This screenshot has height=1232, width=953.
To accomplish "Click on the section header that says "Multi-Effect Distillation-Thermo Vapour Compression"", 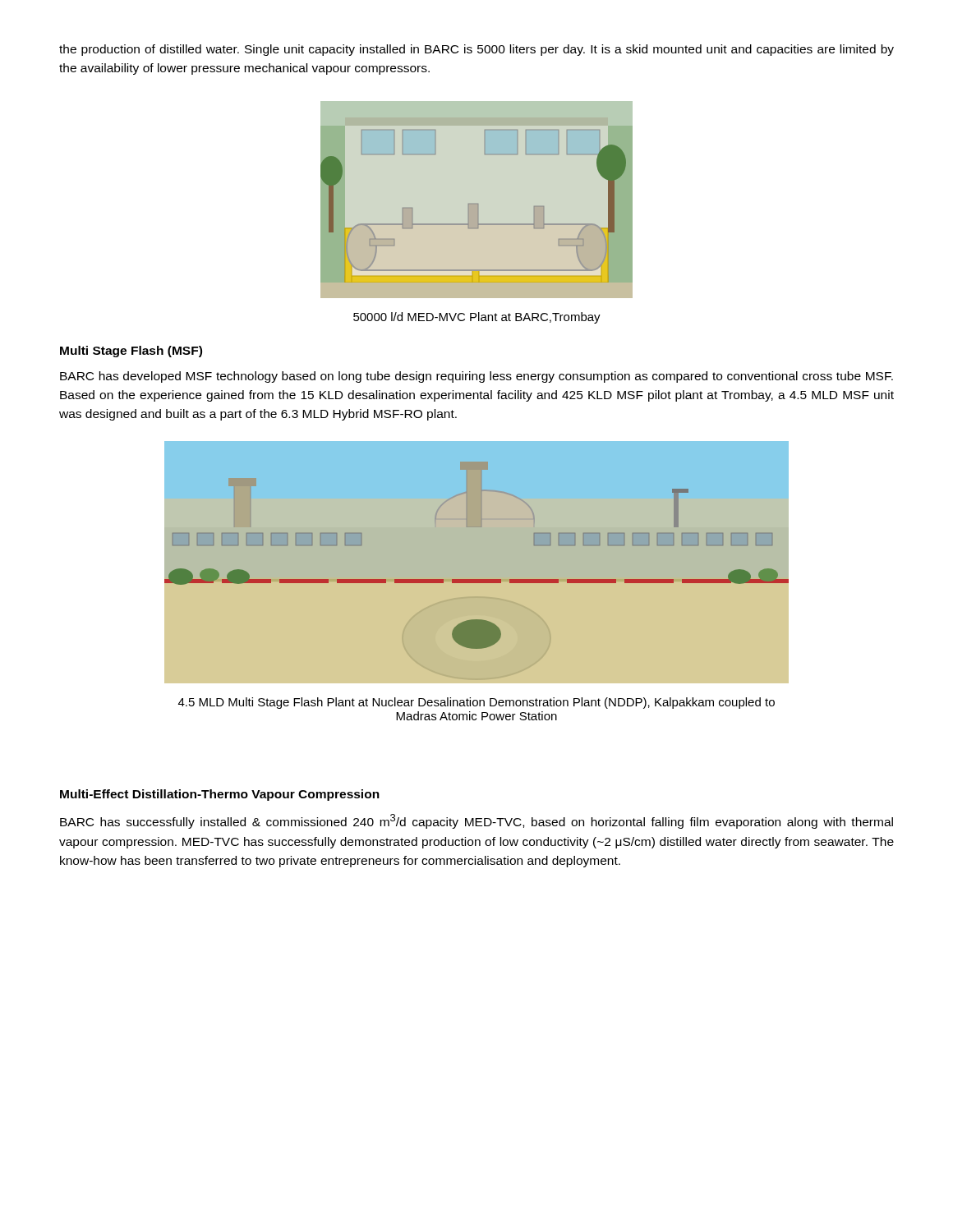I will 219,794.
